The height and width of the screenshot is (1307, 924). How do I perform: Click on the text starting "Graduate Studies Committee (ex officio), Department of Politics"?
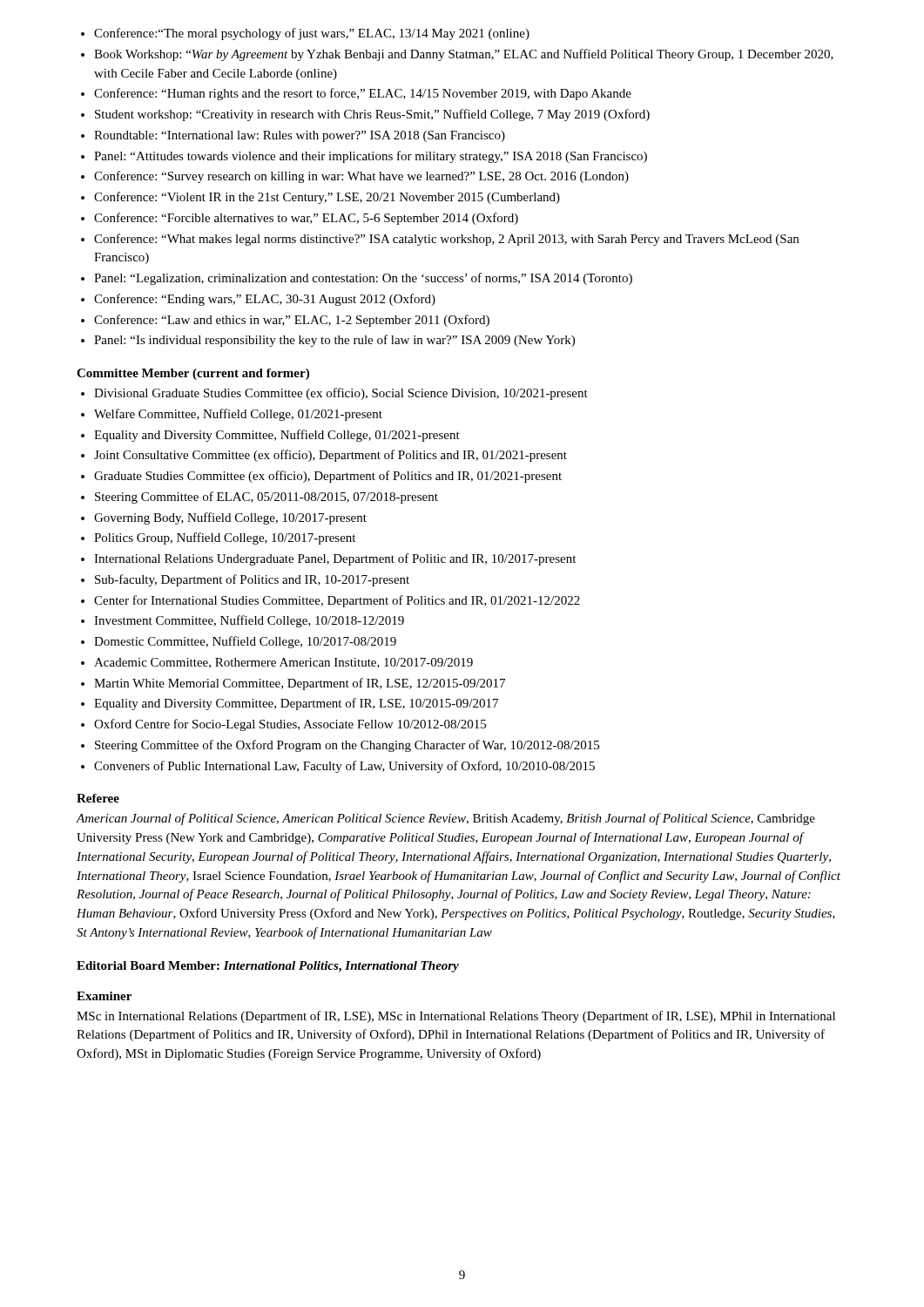point(471,476)
